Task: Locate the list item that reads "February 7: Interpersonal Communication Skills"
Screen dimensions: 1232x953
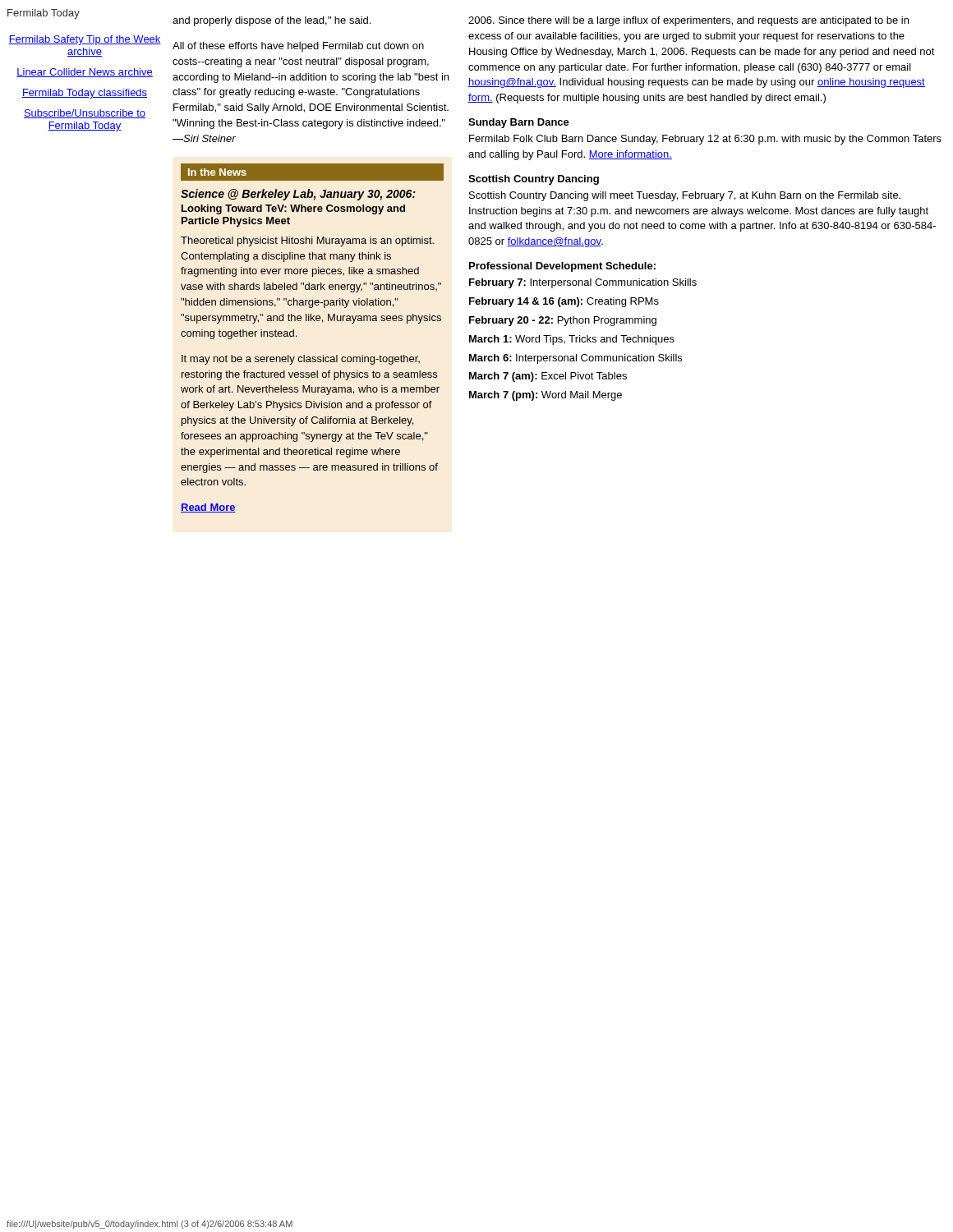Action: click(583, 282)
